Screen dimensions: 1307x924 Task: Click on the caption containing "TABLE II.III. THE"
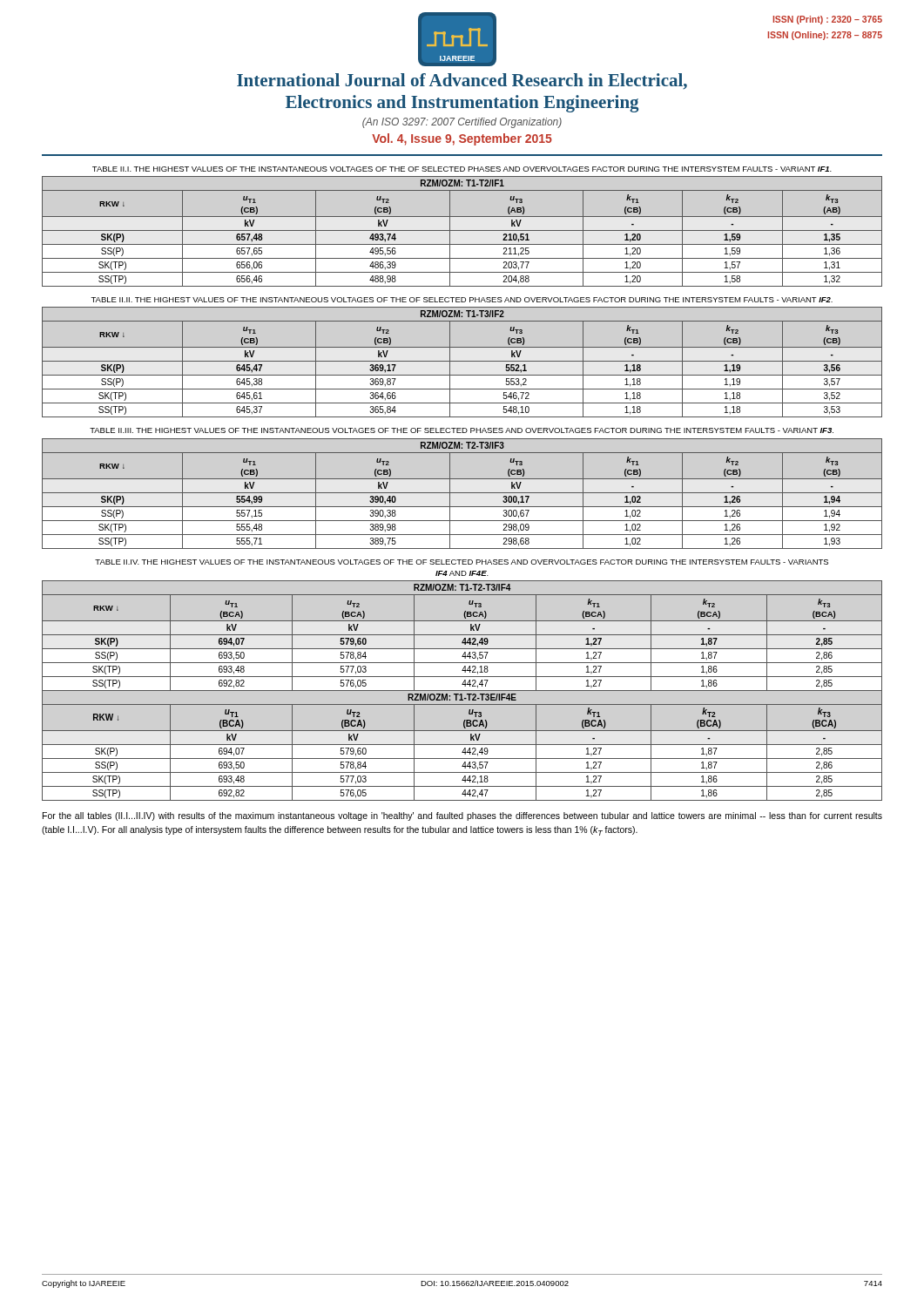[x=462, y=430]
